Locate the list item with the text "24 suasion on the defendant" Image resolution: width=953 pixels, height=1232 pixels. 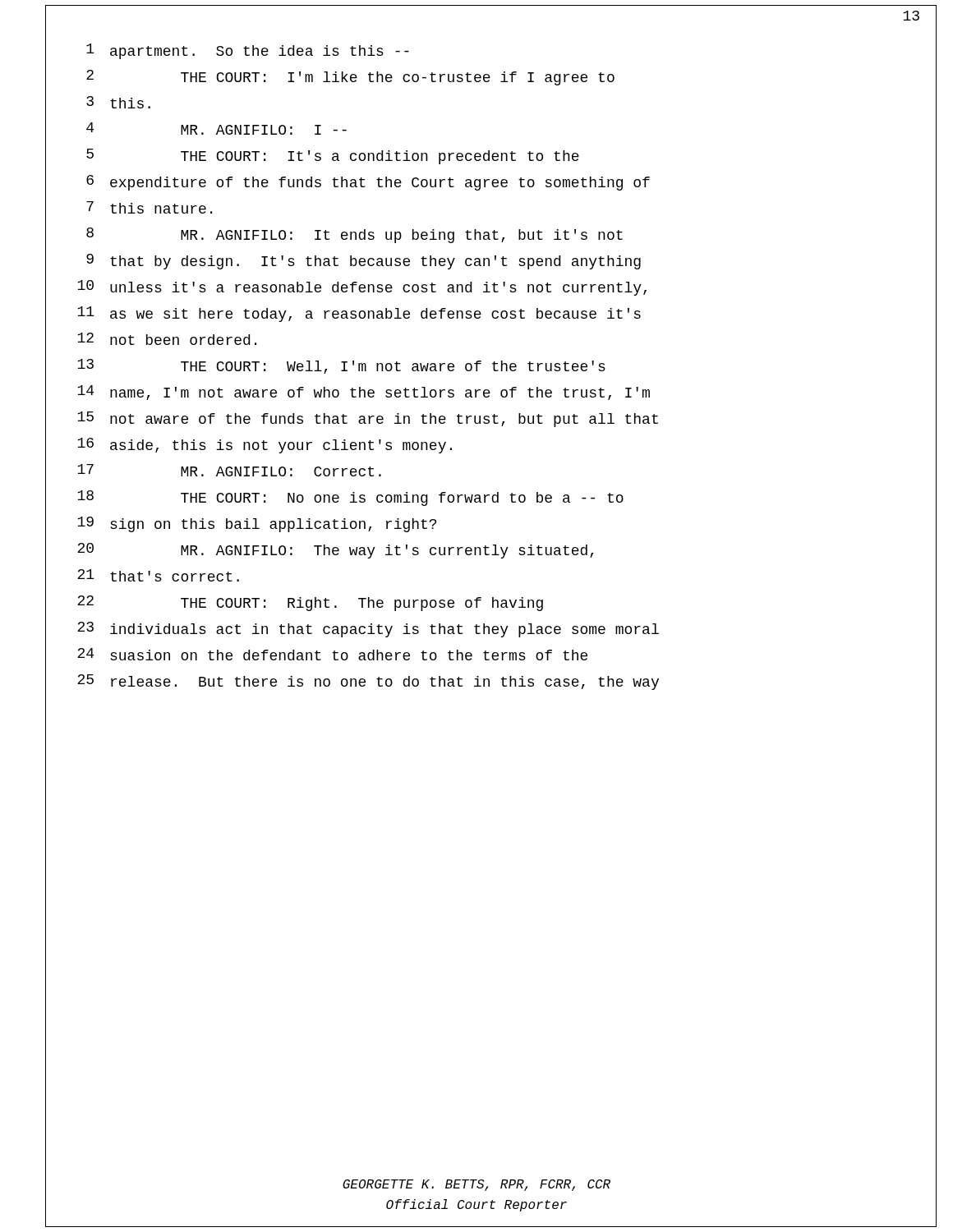click(485, 657)
